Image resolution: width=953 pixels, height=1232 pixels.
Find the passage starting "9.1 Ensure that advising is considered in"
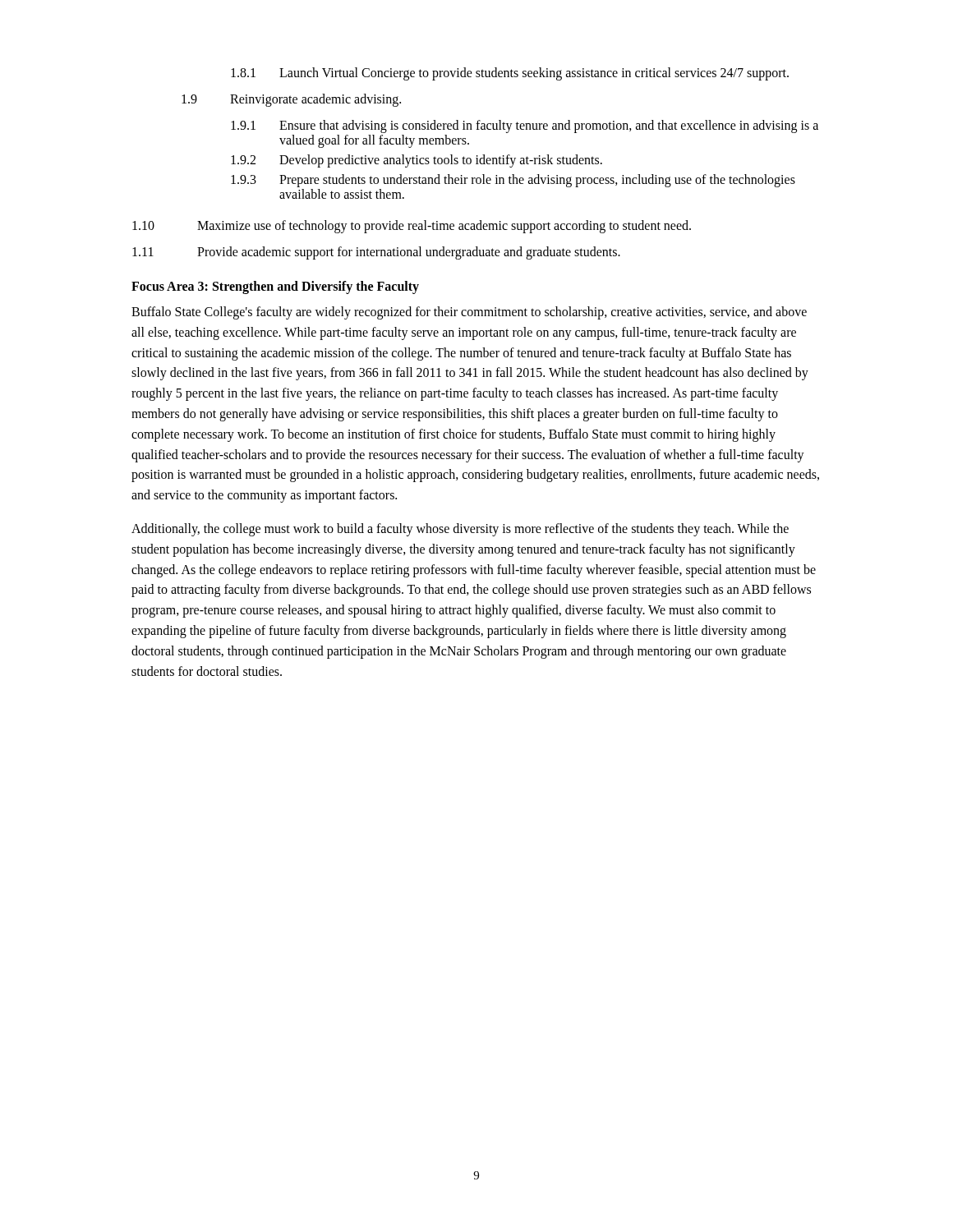[526, 133]
